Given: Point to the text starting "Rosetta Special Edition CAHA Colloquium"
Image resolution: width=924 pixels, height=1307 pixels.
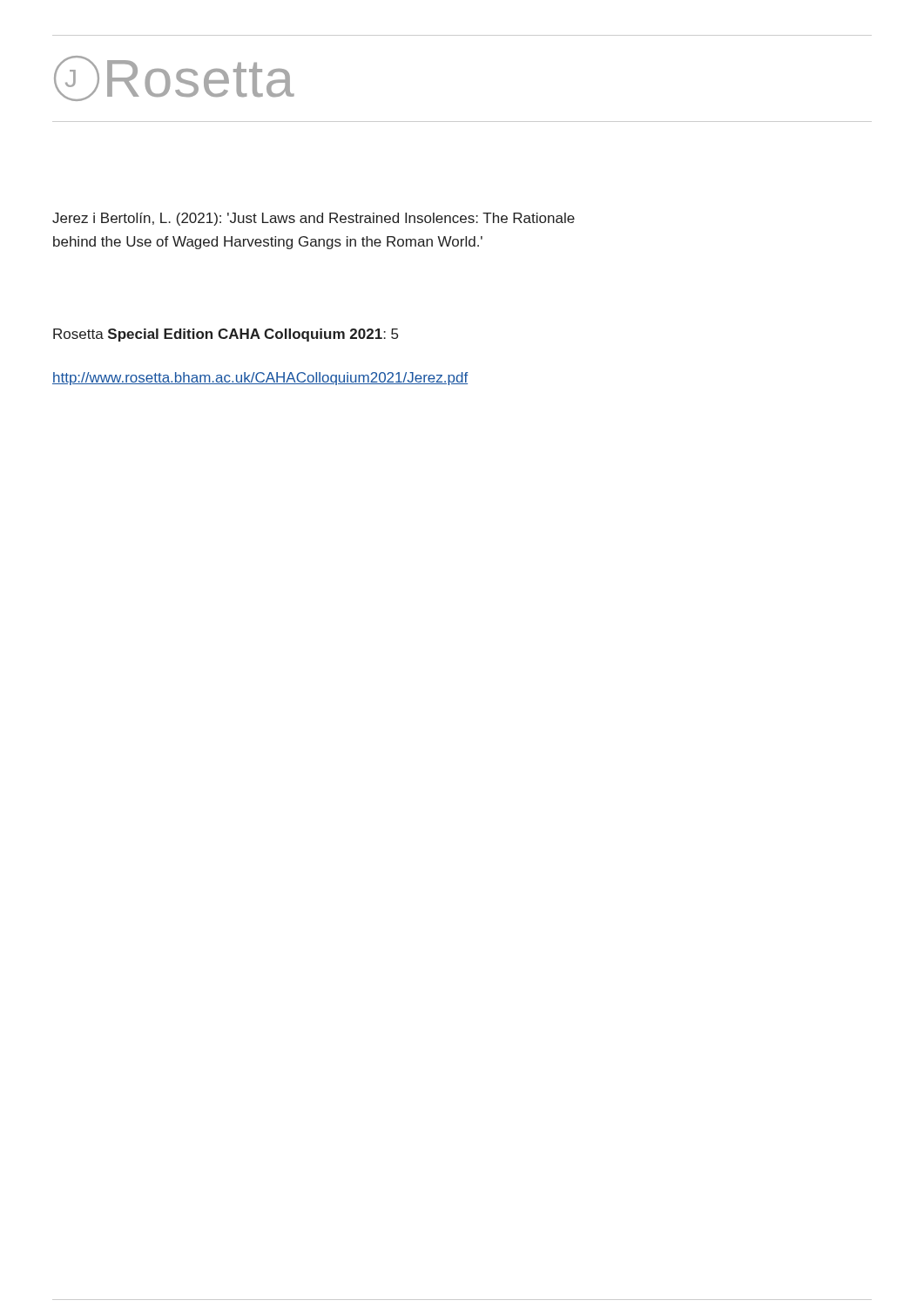Looking at the screenshot, I should point(226,334).
